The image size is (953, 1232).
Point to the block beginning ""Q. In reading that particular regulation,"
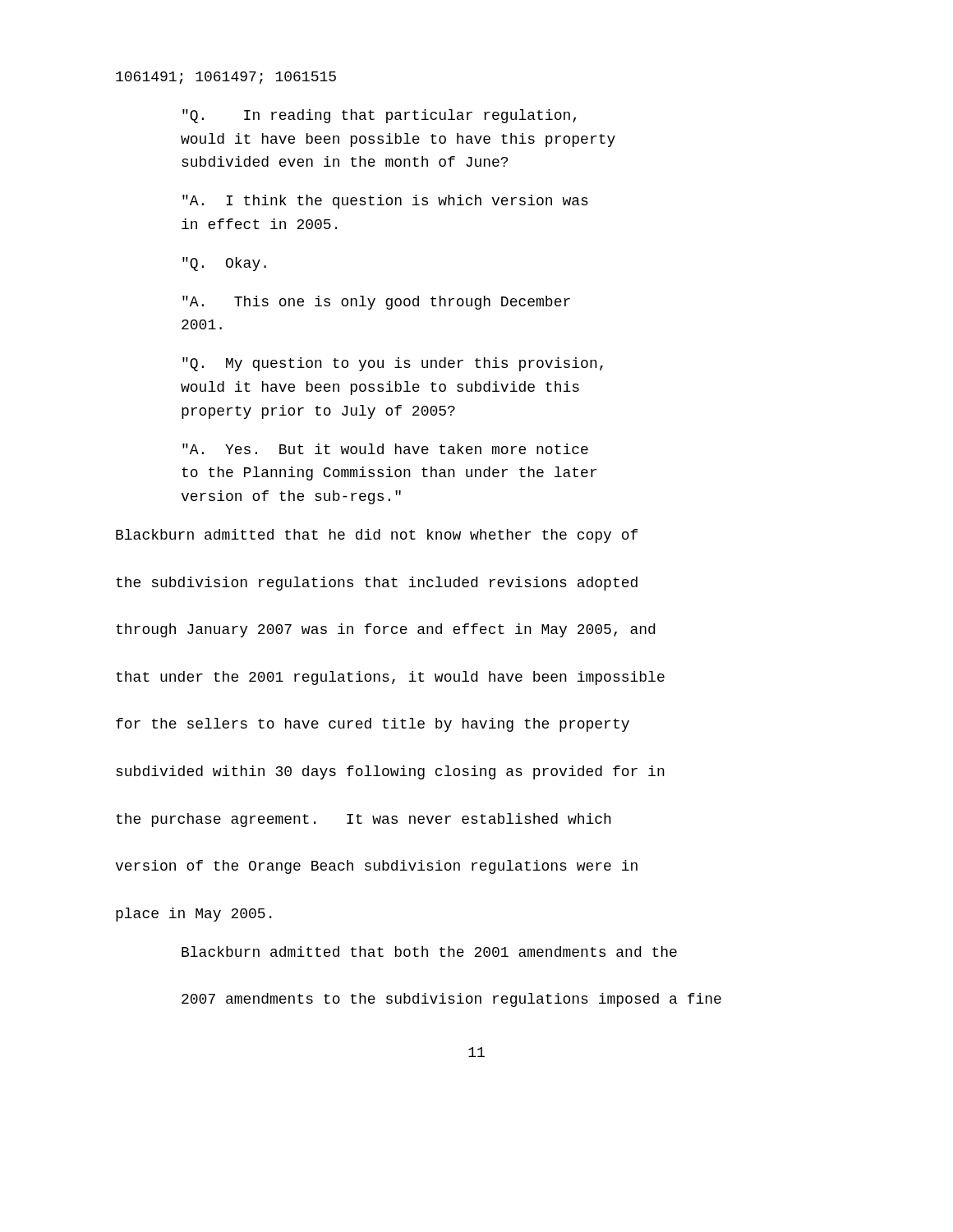(x=398, y=139)
